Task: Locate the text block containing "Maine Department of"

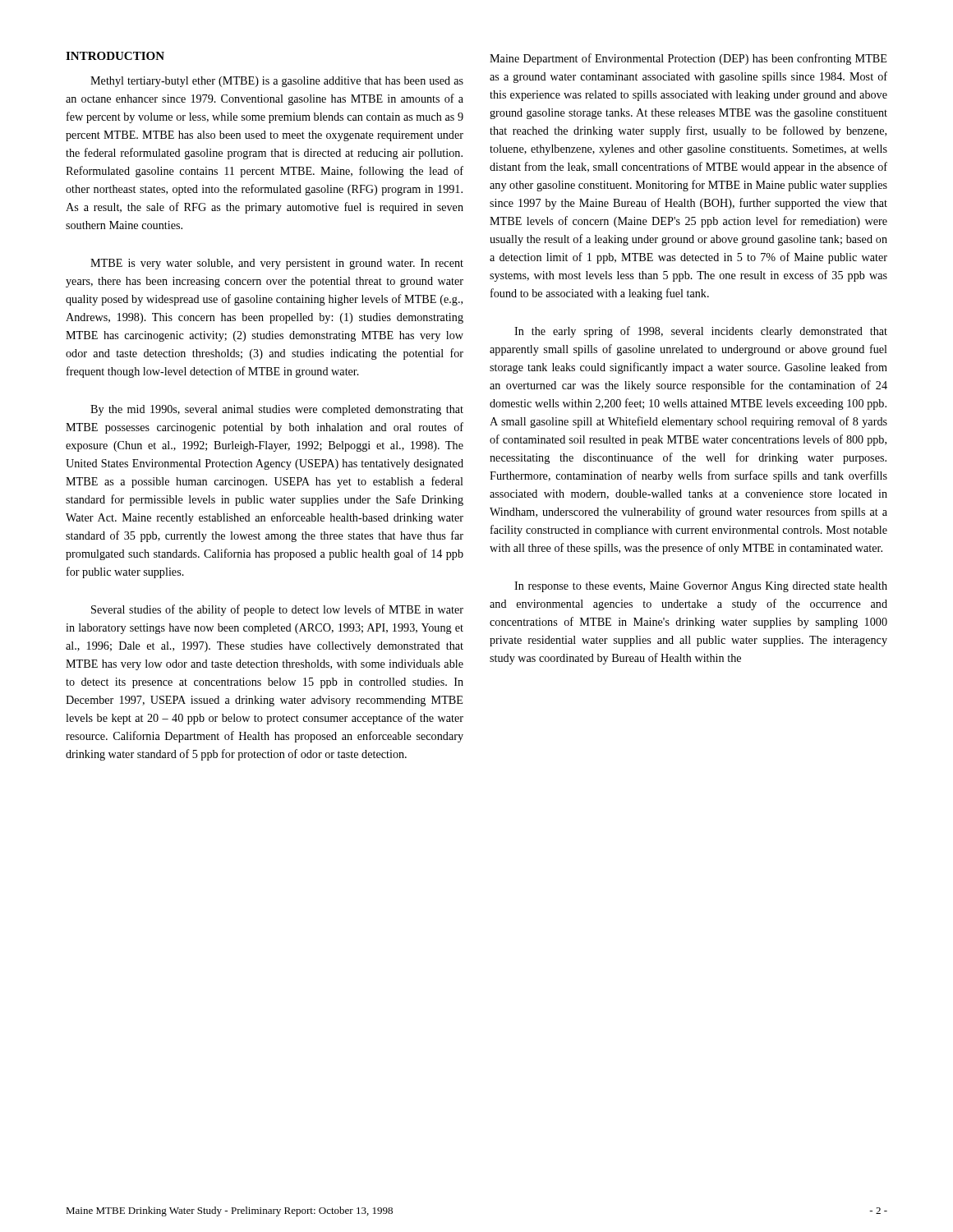Action: [688, 176]
